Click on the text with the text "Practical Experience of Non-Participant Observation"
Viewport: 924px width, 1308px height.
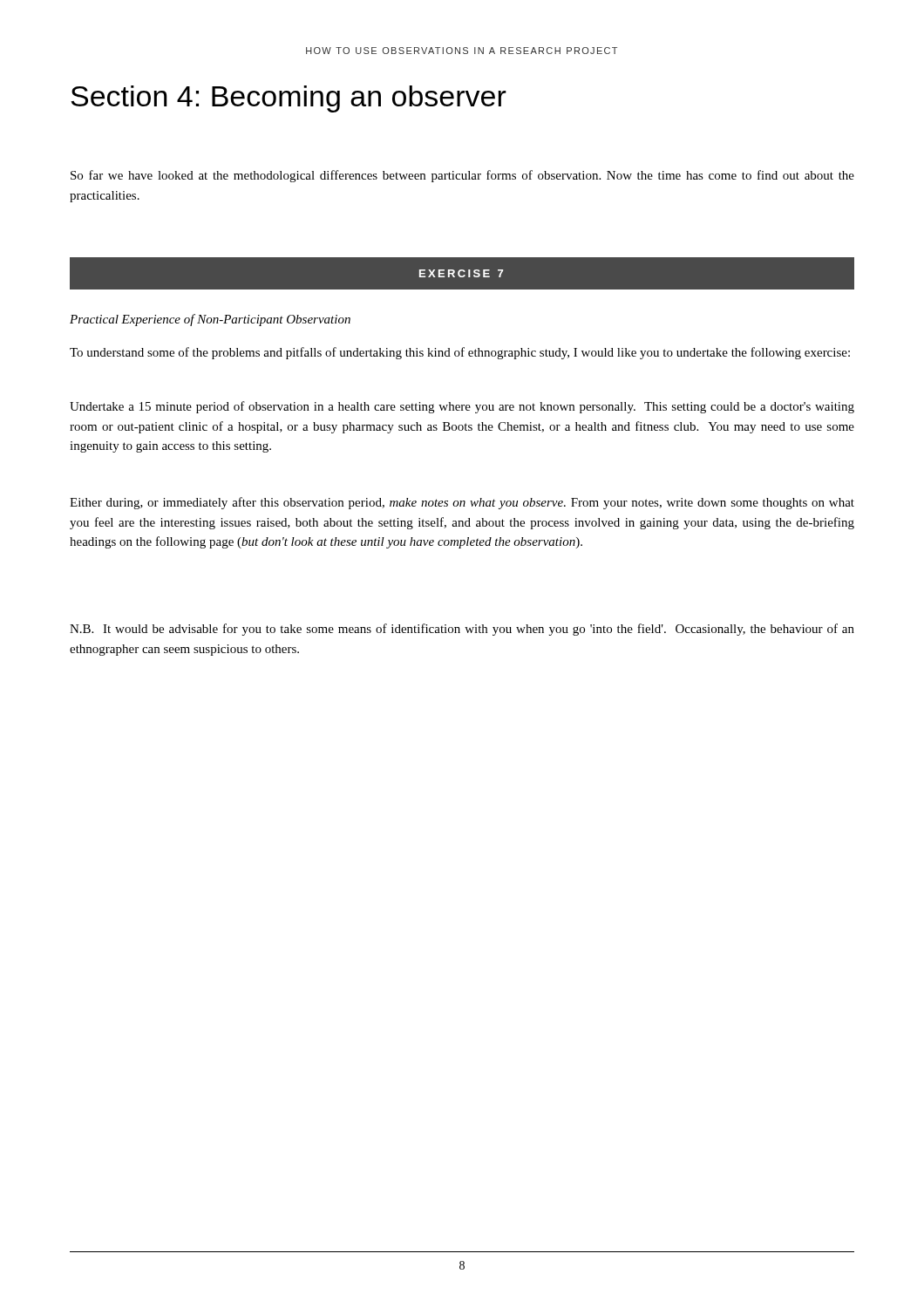point(210,319)
